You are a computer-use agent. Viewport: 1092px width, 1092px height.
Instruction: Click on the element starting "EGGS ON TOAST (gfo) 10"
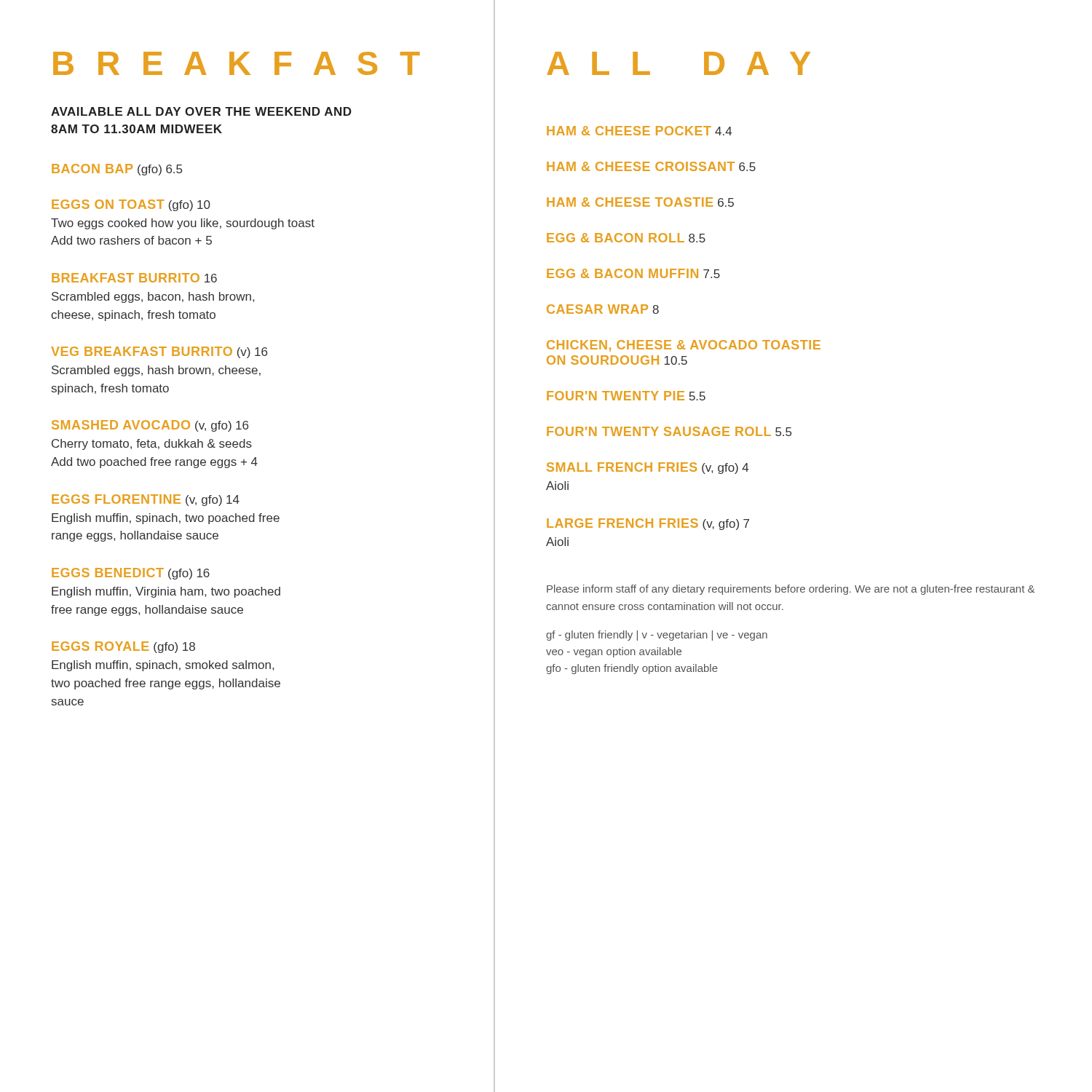click(254, 224)
